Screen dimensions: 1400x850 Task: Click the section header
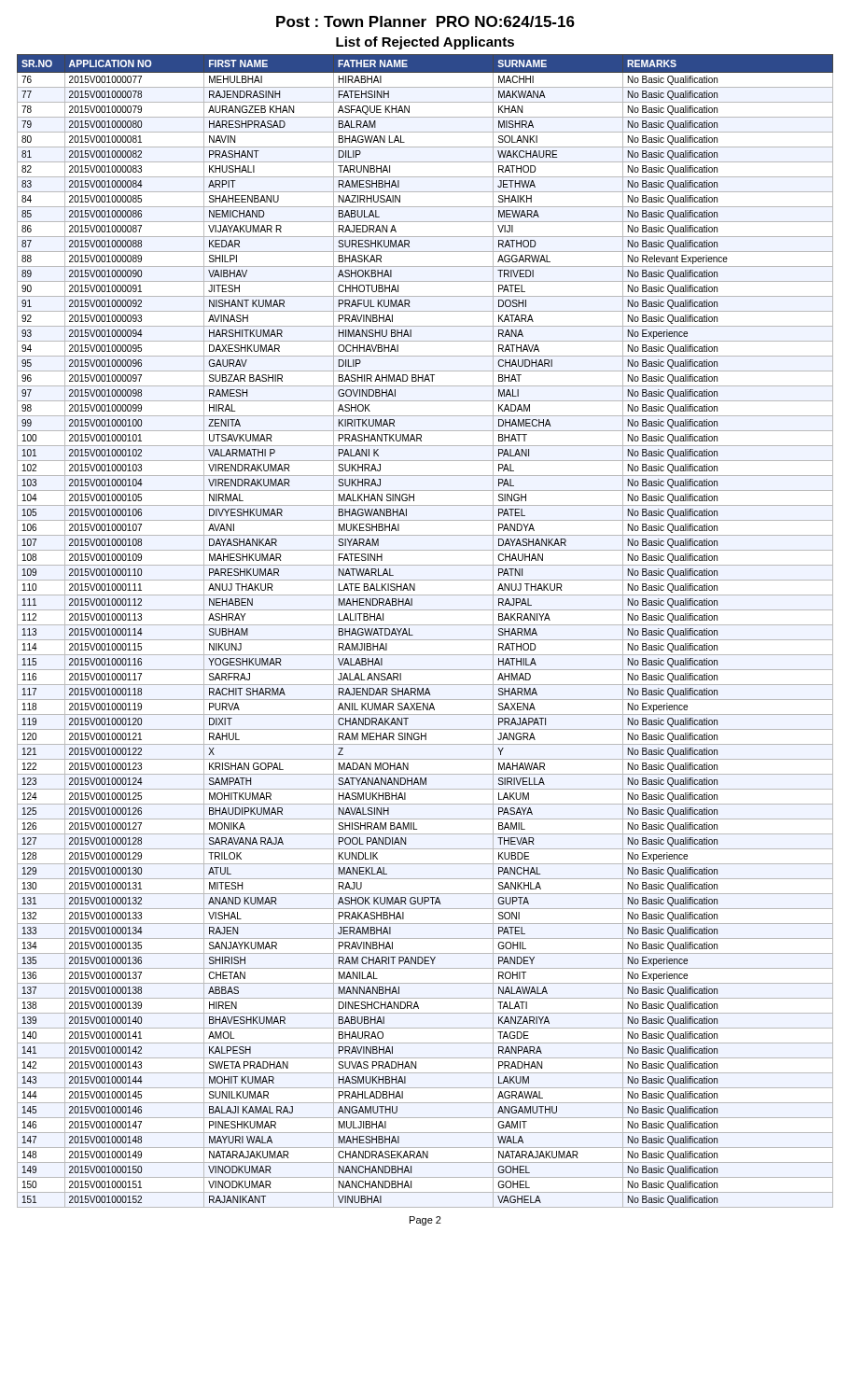(425, 42)
